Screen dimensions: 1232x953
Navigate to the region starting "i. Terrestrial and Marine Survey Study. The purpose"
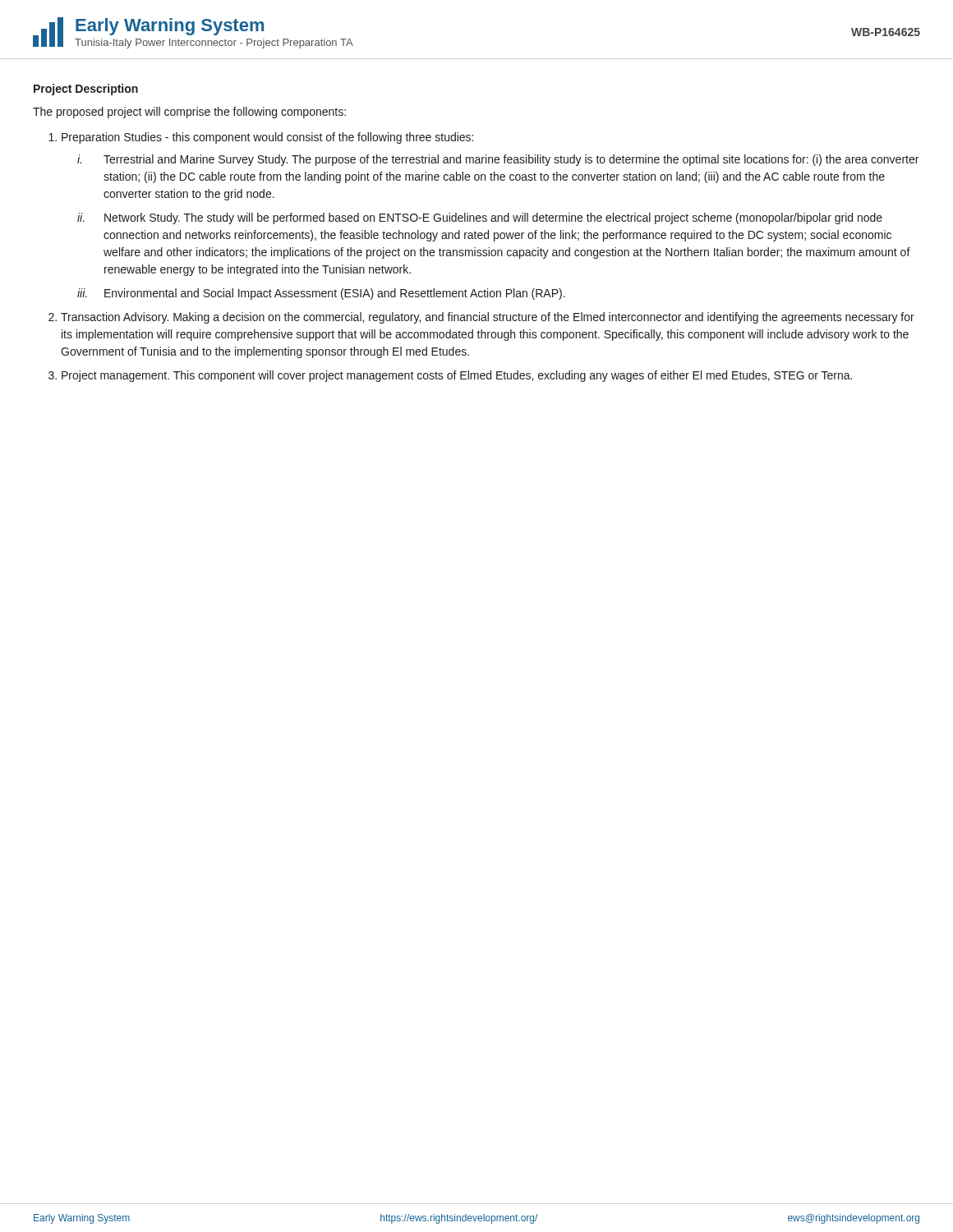click(499, 177)
